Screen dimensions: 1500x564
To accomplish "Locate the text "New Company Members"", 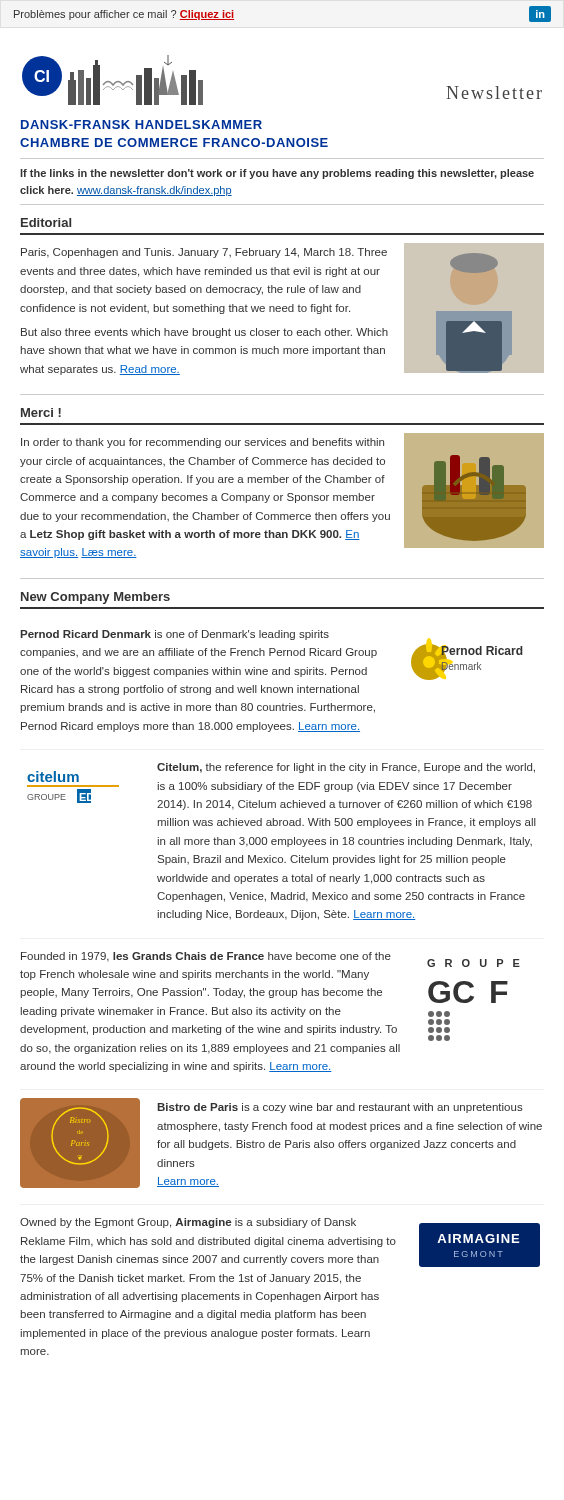I will (x=95, y=596).
